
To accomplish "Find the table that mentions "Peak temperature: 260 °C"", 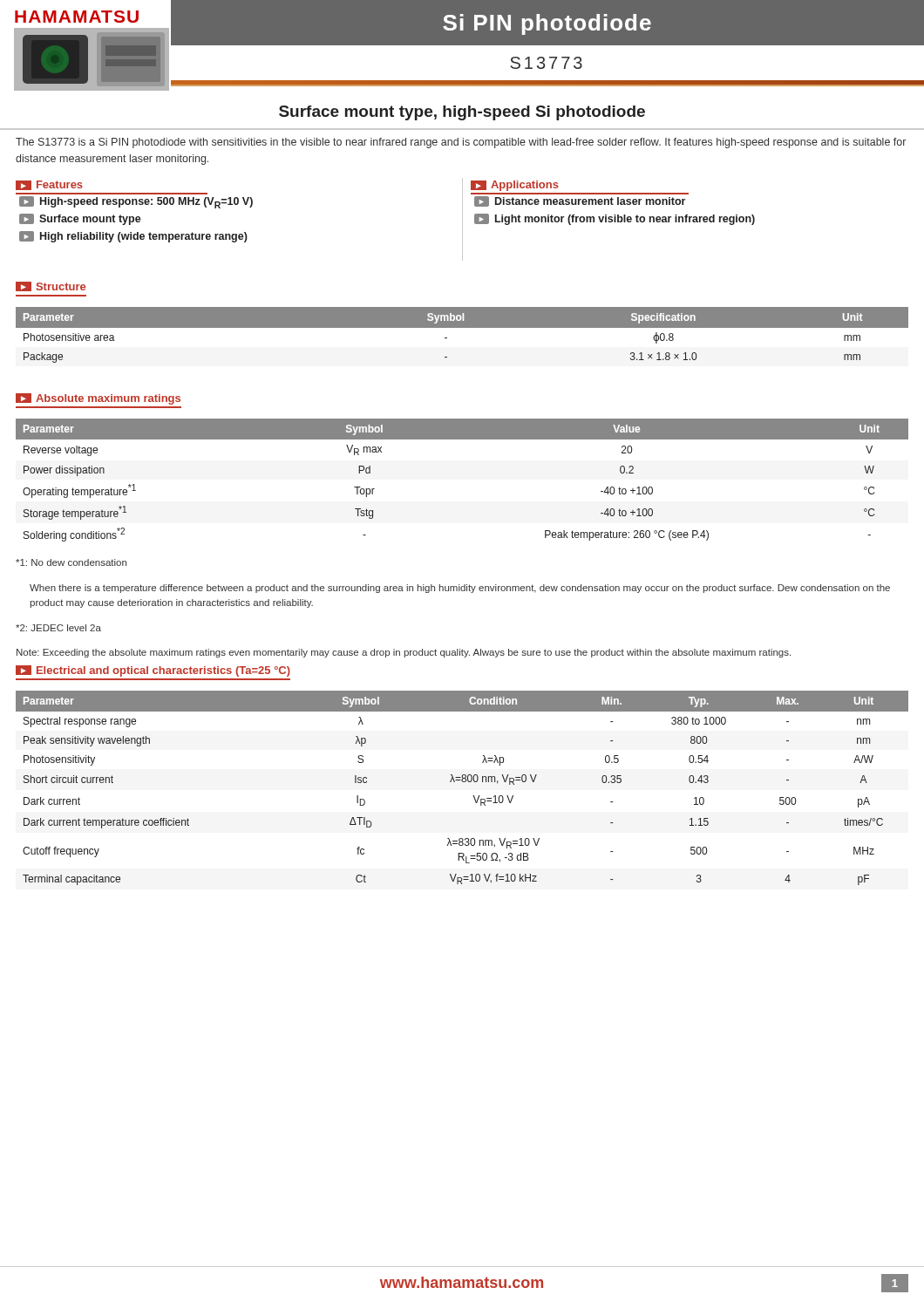I will (462, 482).
